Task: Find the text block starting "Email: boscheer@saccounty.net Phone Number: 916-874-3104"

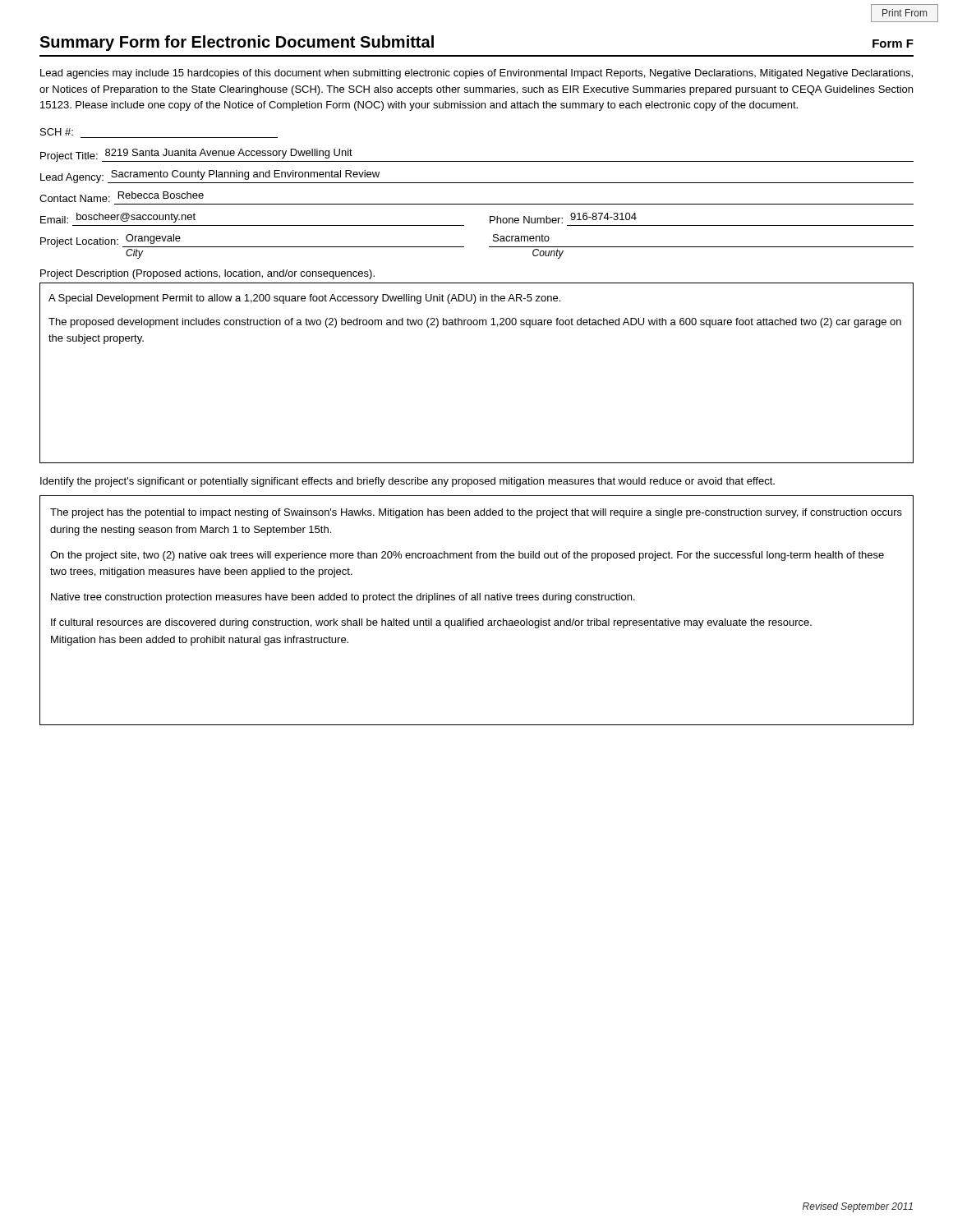Action: coord(123,218)
